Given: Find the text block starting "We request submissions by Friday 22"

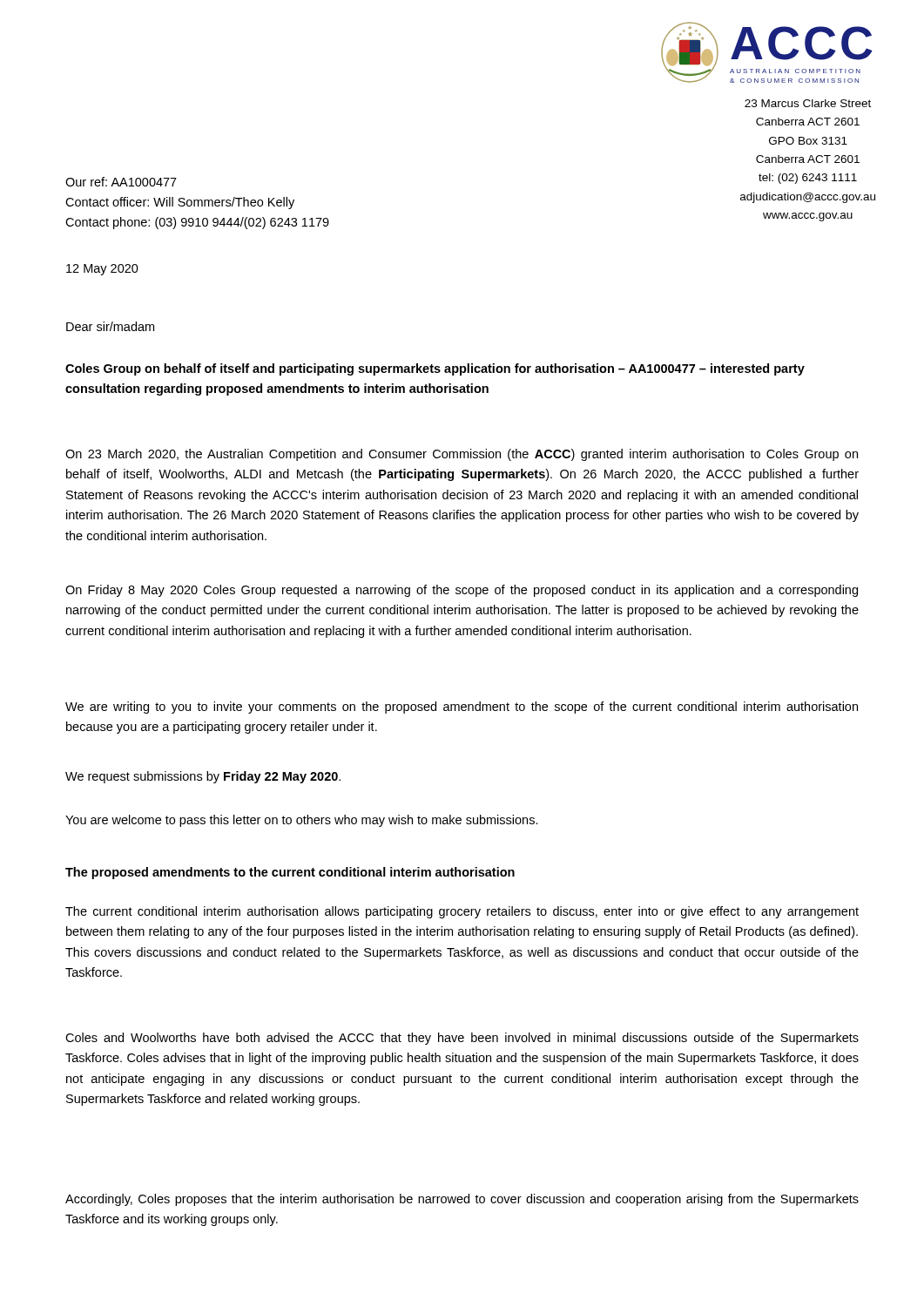Looking at the screenshot, I should [x=203, y=776].
